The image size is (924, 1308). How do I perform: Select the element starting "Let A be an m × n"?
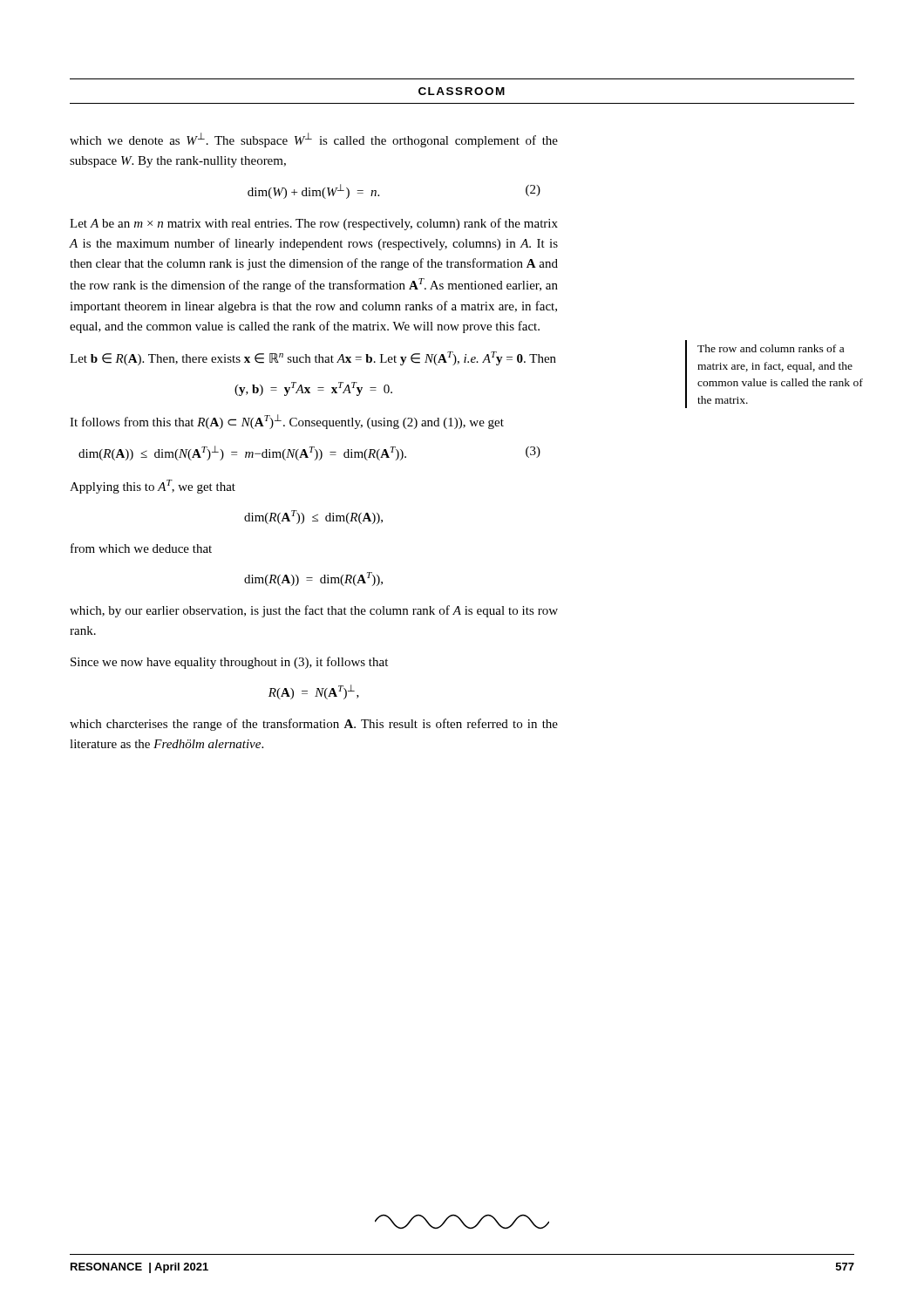(314, 274)
